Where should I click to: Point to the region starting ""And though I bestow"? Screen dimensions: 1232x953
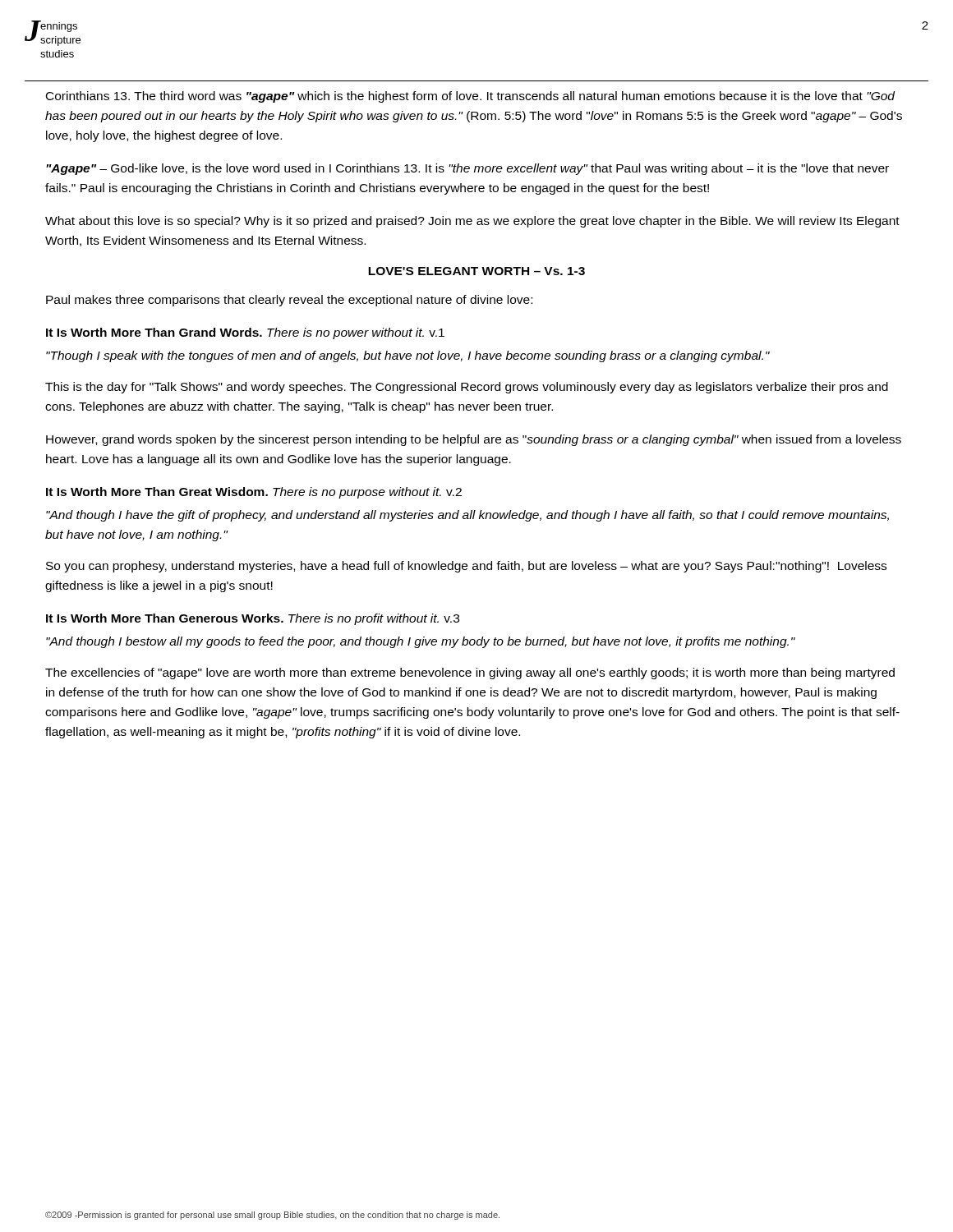(x=420, y=641)
